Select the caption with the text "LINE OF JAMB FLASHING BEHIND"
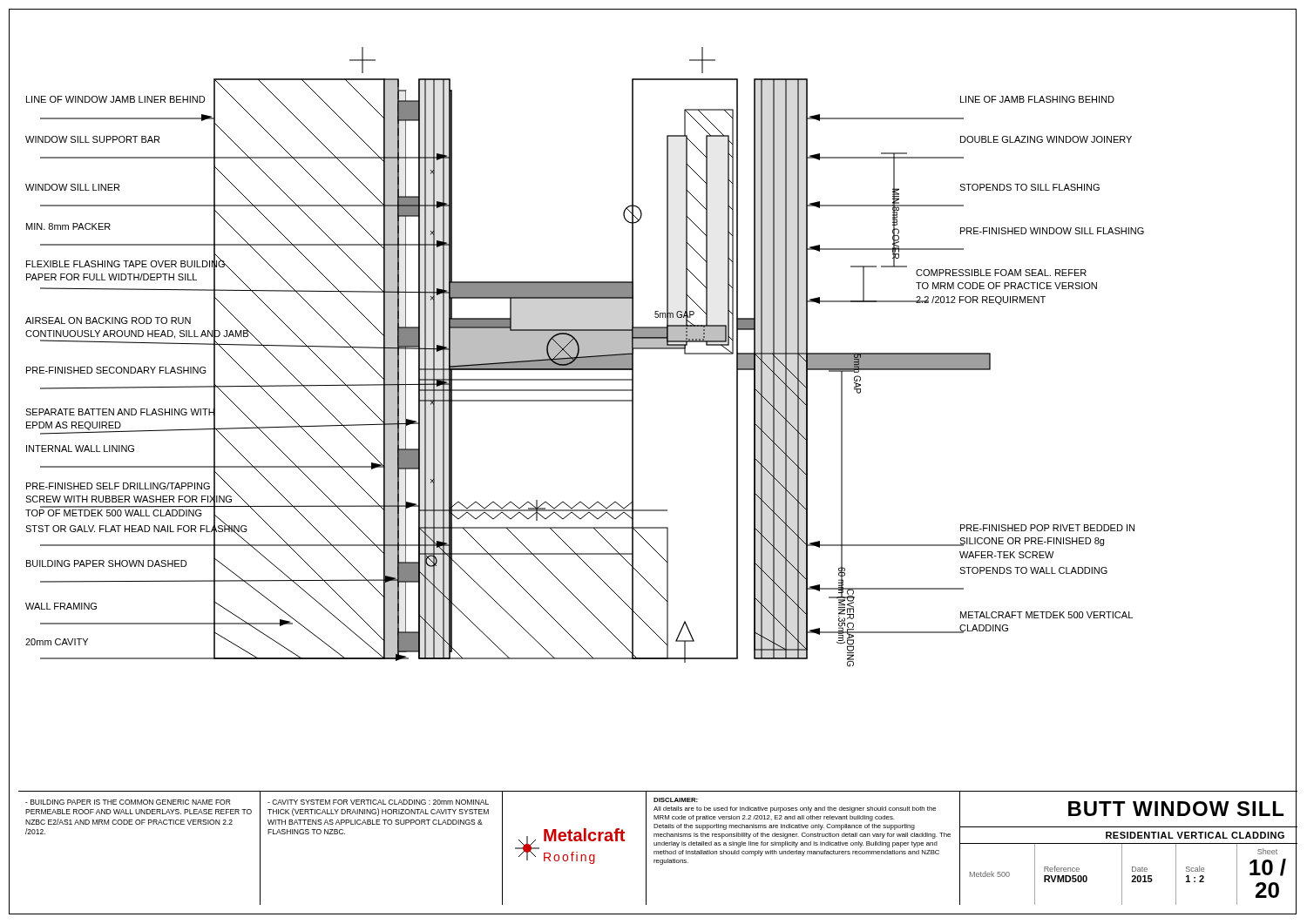This screenshot has height=924, width=1307. pyautogui.click(x=1037, y=99)
